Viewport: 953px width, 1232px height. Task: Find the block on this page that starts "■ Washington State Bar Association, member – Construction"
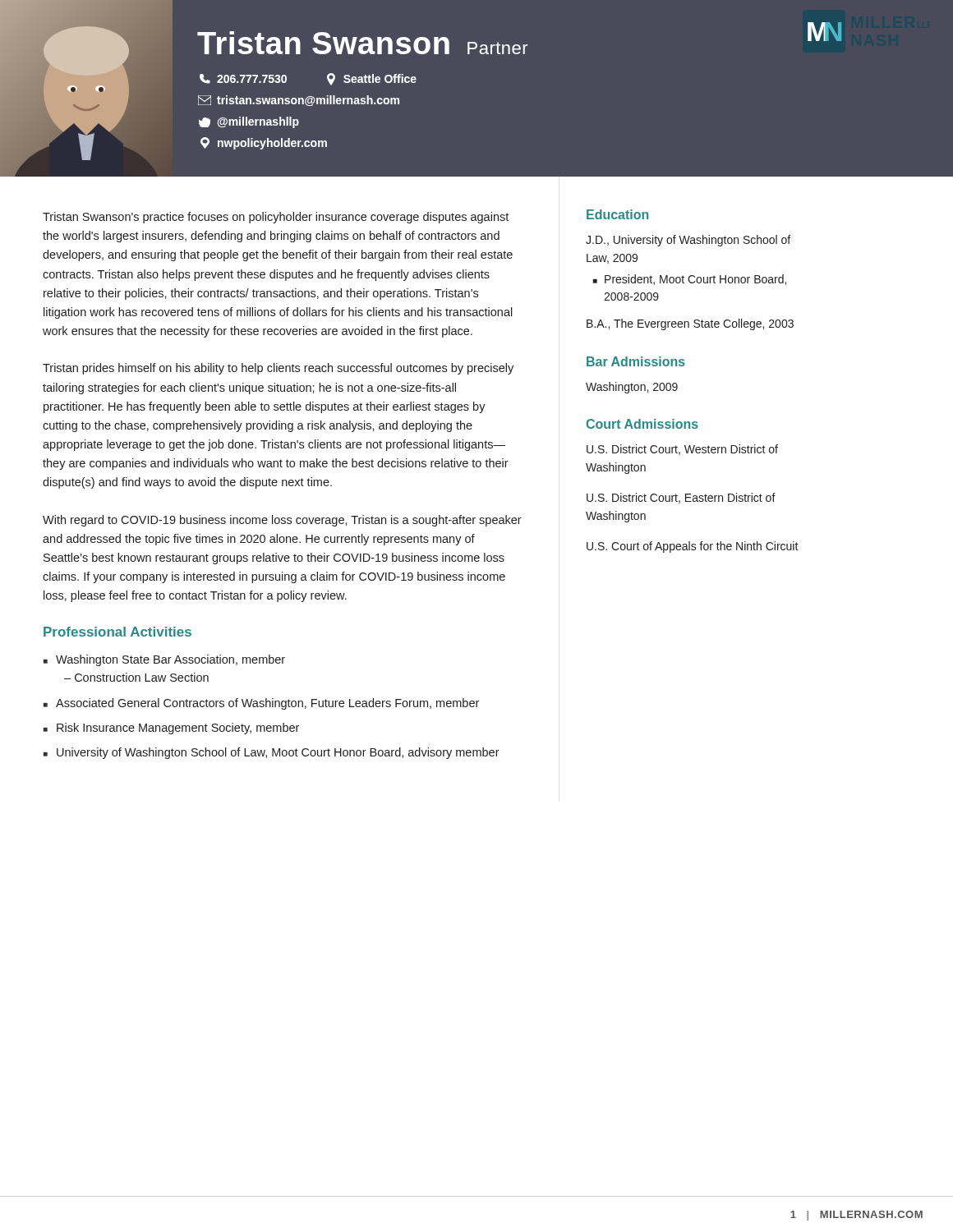(164, 669)
